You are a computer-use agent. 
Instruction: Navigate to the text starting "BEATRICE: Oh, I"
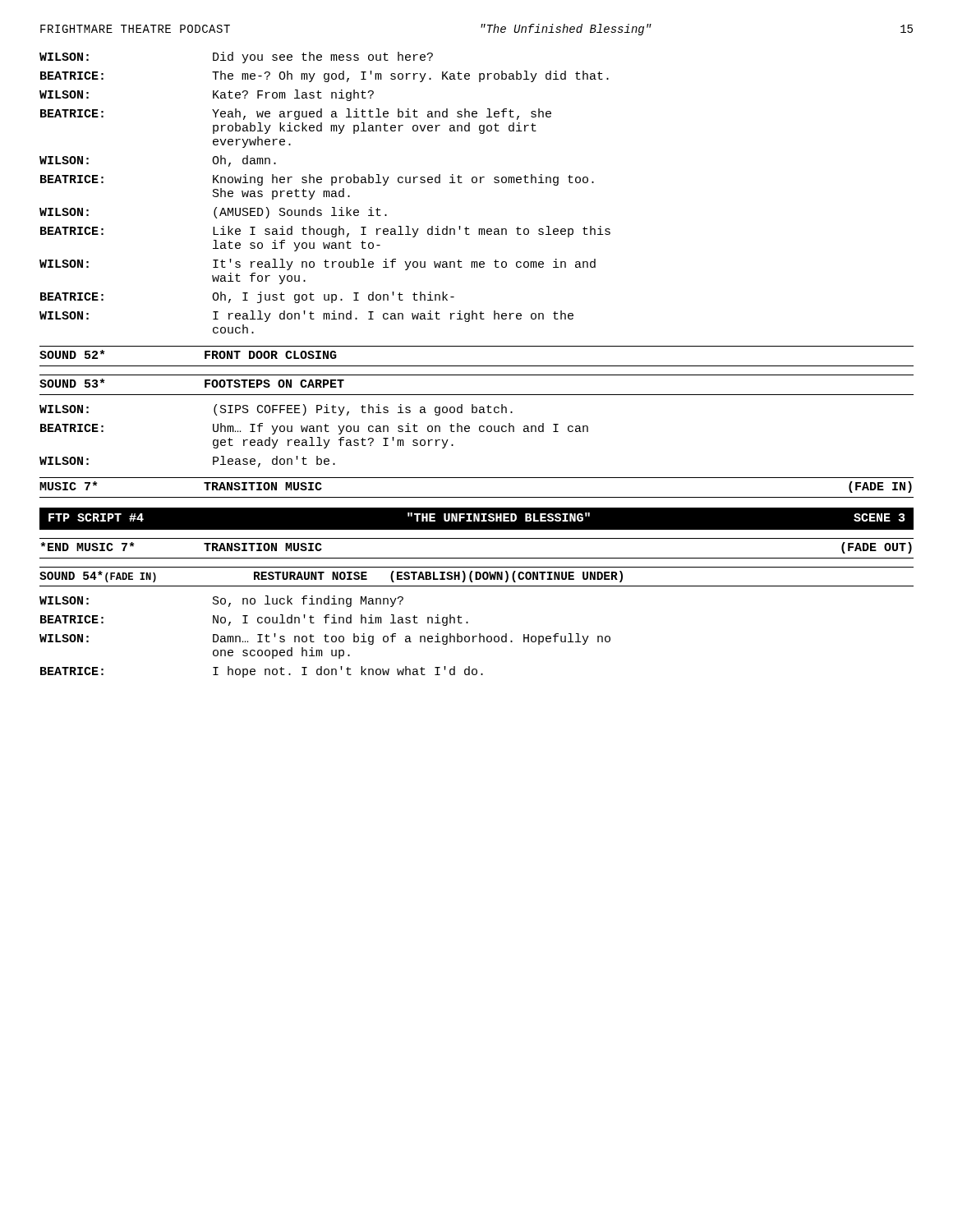[x=247, y=297]
